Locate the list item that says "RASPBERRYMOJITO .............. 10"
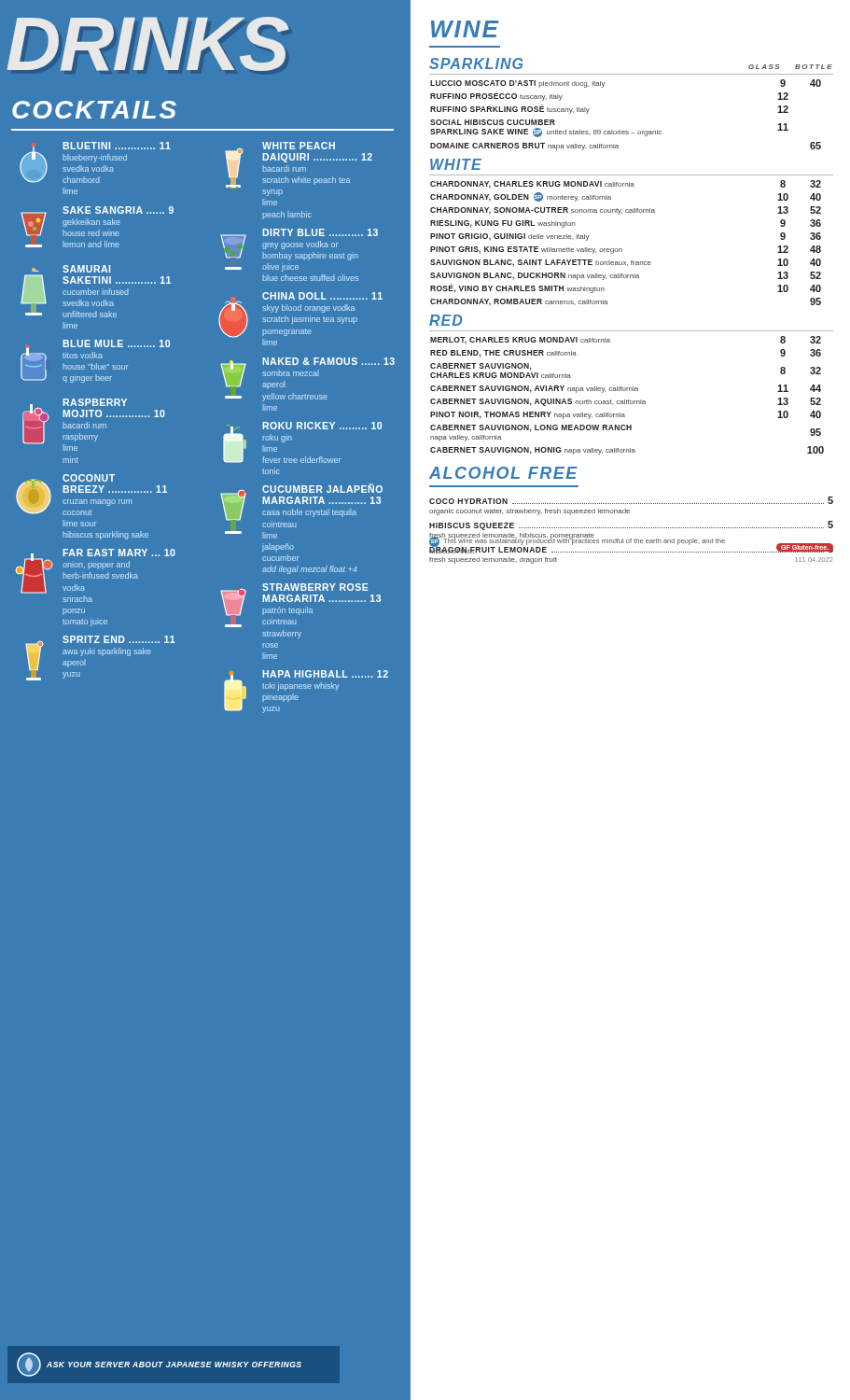This screenshot has width=850, height=1400. [105, 430]
